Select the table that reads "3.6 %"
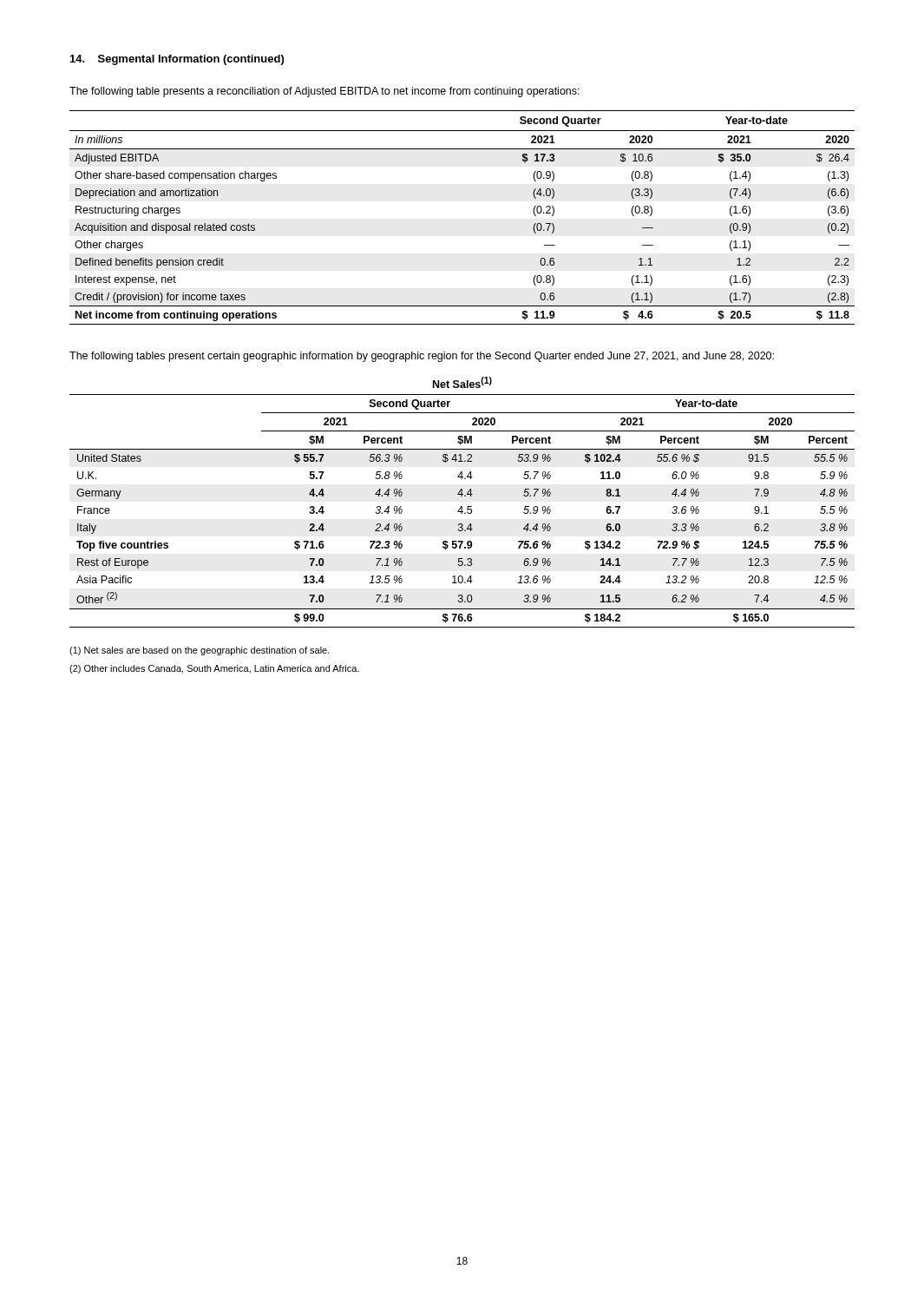 pos(462,511)
